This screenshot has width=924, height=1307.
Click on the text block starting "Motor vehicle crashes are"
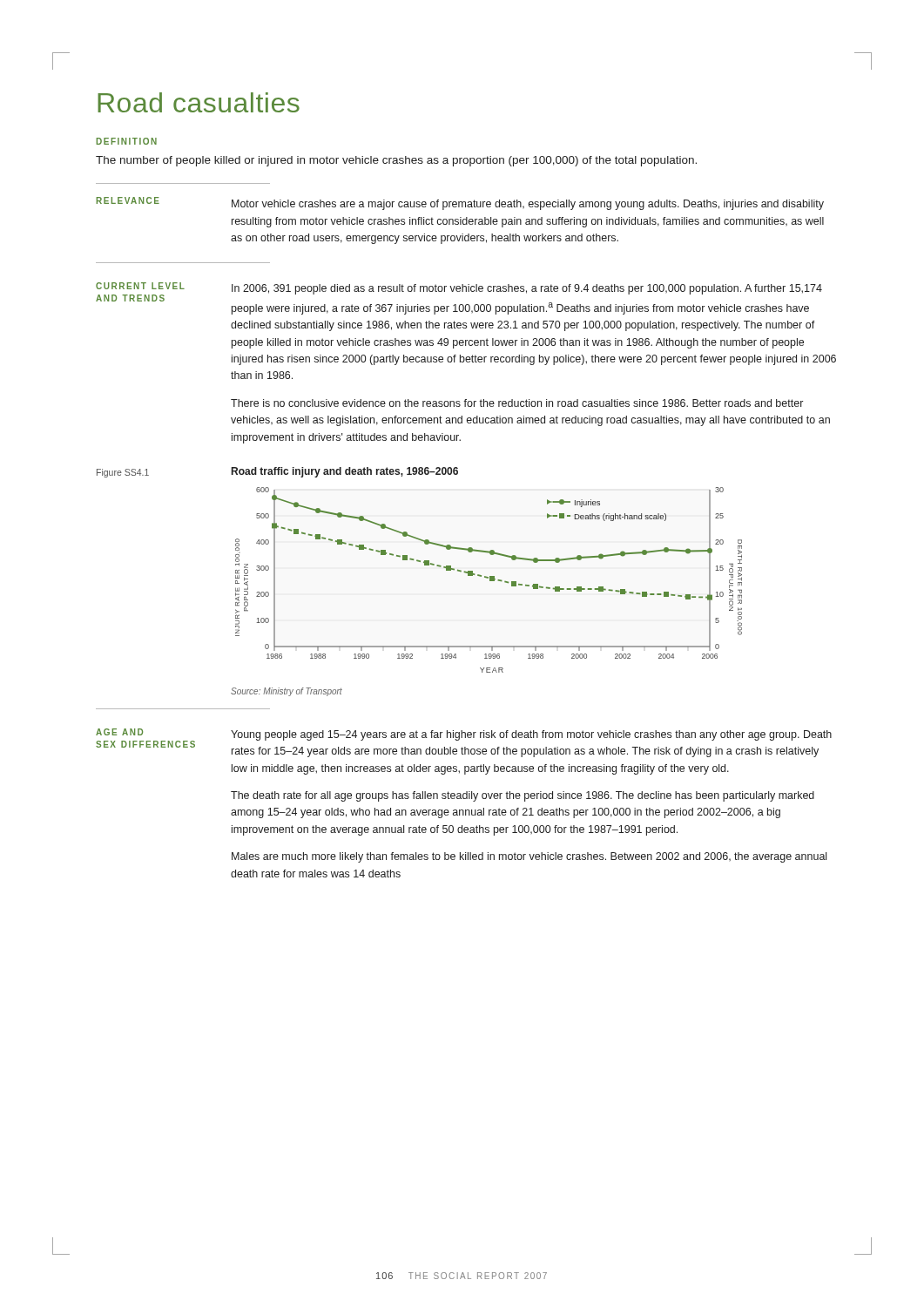(528, 221)
